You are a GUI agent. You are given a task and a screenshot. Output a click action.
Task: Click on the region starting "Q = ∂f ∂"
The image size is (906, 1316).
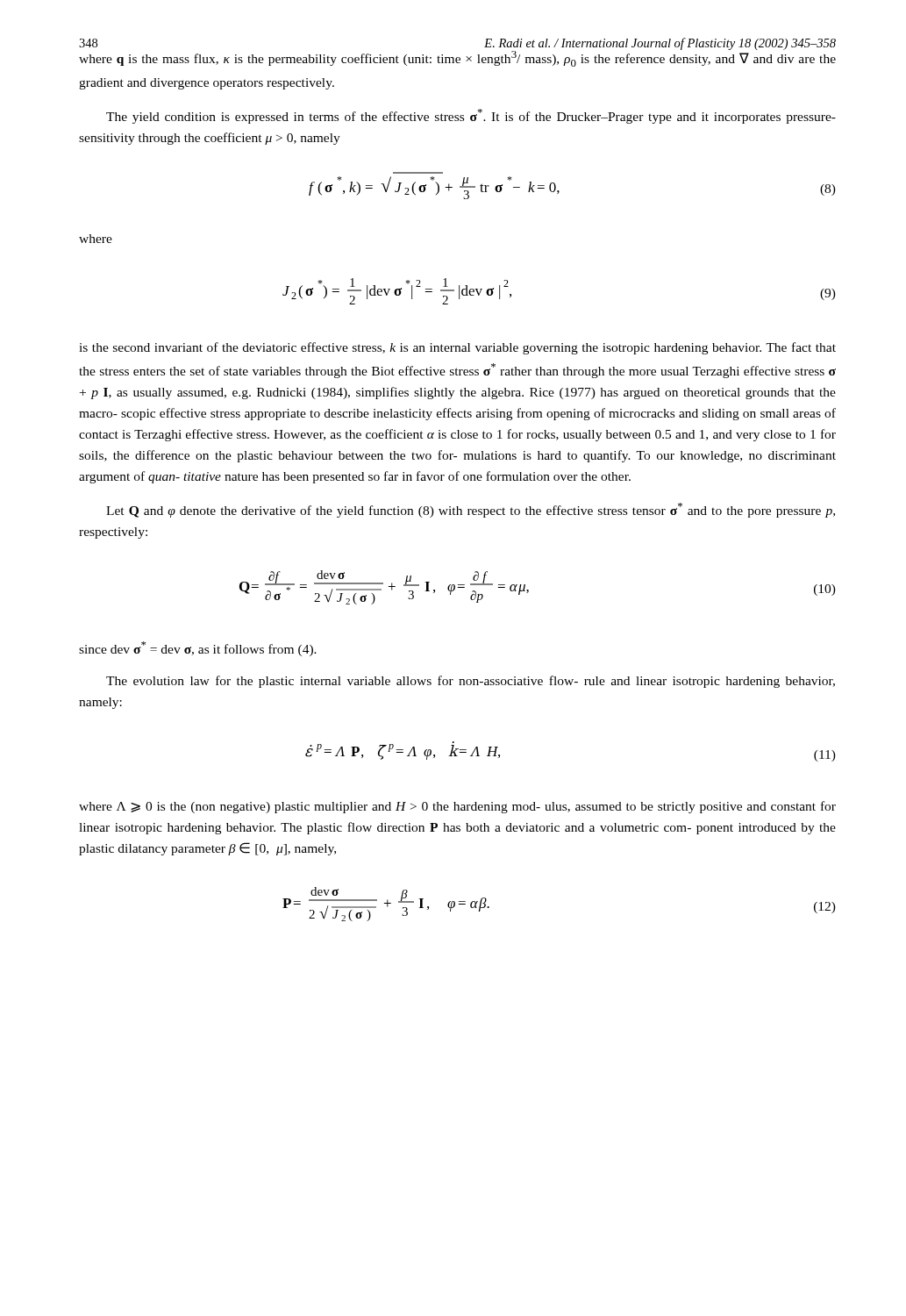click(537, 589)
